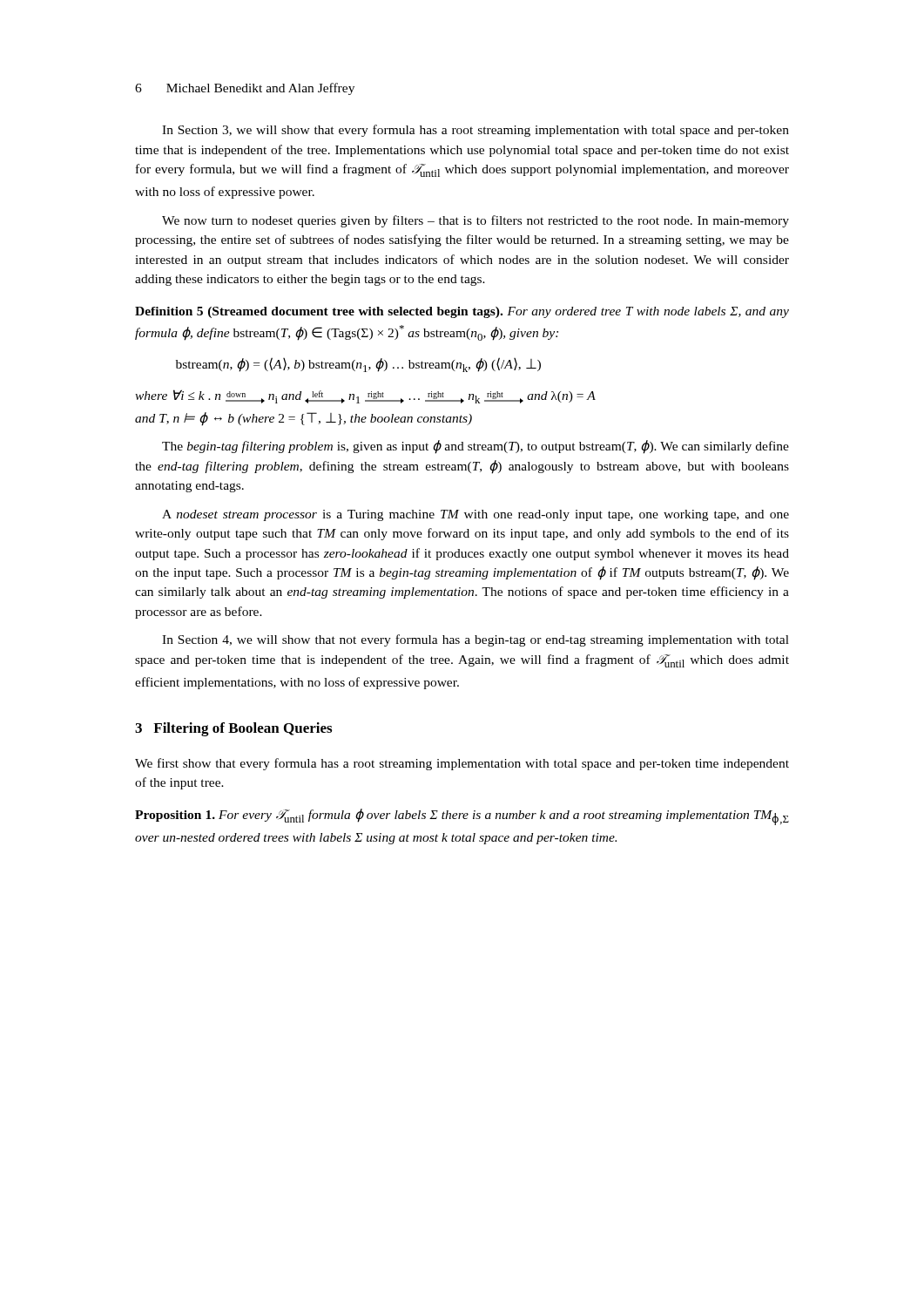Click on the region starting "In Section 3, we will show"

[462, 161]
